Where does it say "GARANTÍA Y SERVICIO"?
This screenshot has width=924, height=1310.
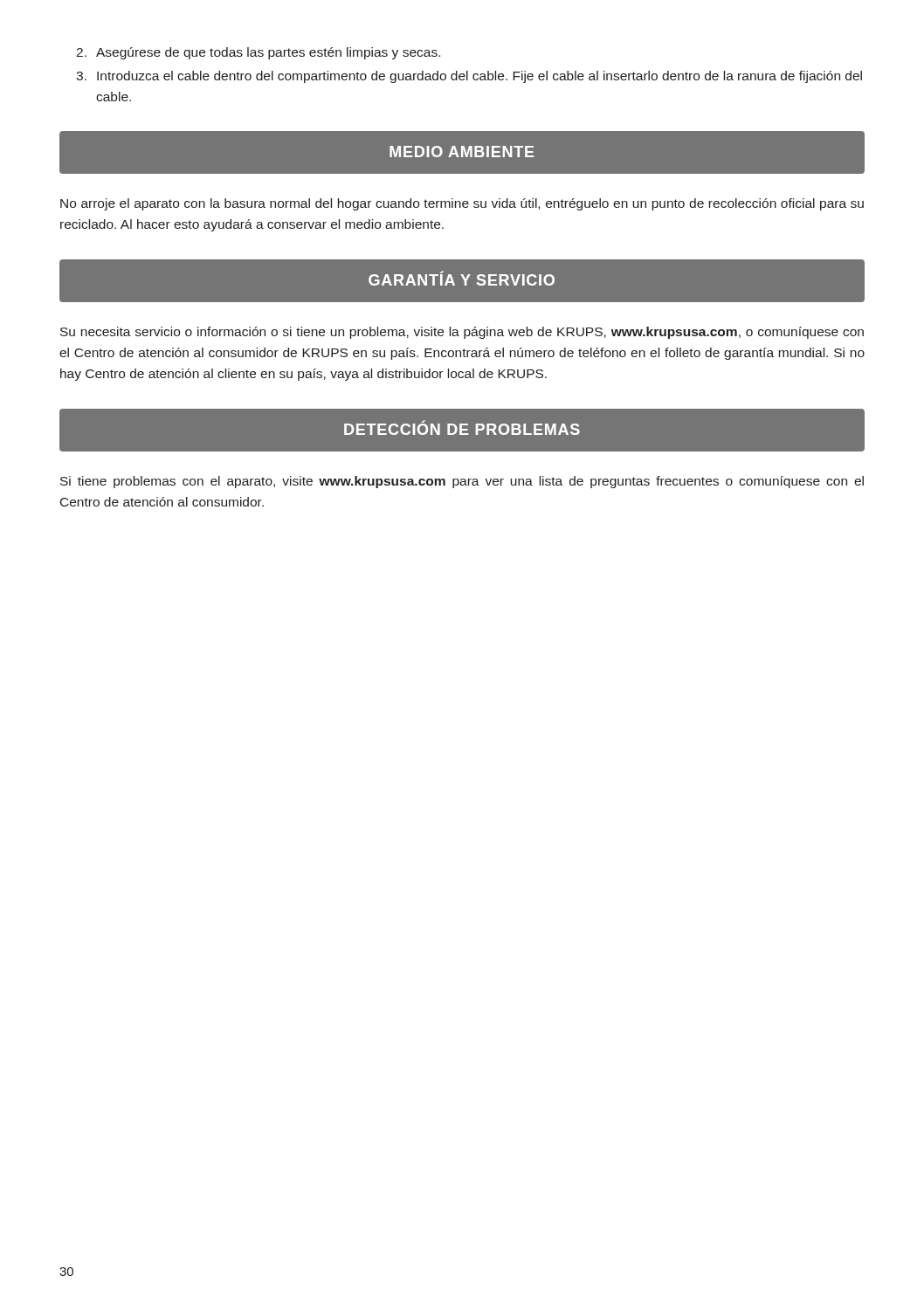[462, 280]
